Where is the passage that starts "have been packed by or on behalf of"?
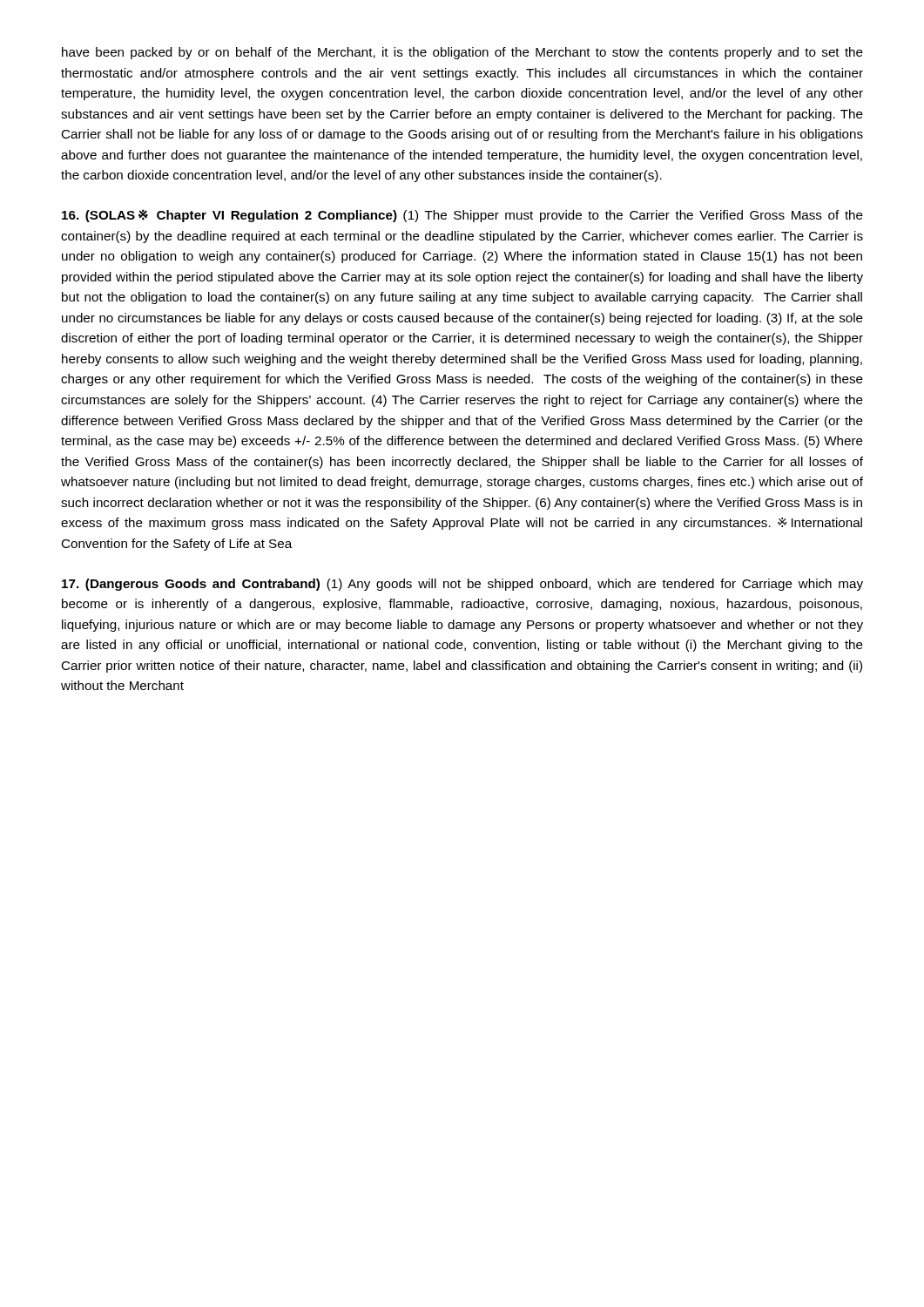This screenshot has width=924, height=1307. (462, 113)
